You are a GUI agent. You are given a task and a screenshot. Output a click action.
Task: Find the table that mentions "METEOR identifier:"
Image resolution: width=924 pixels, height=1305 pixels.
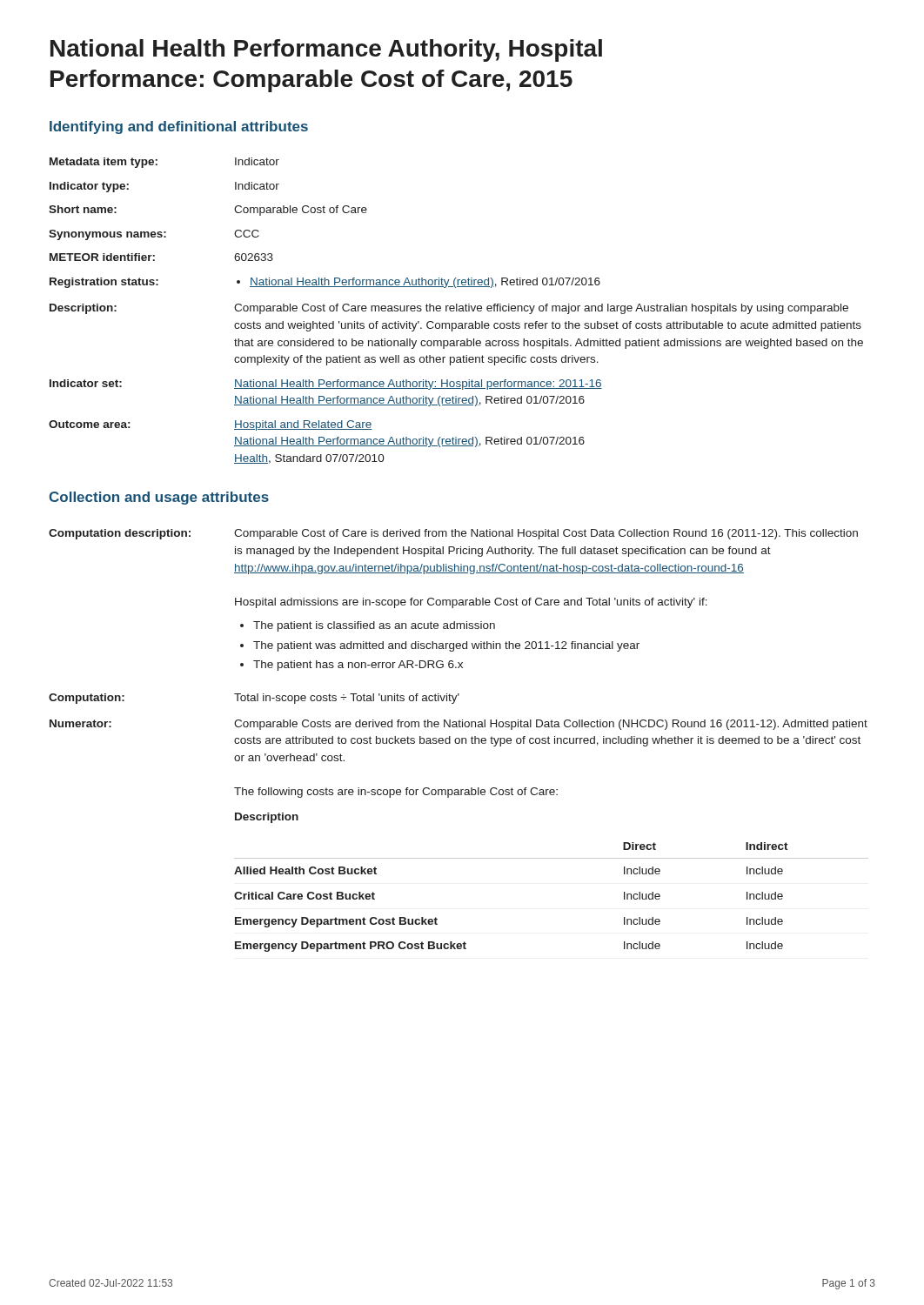pyautogui.click(x=462, y=310)
